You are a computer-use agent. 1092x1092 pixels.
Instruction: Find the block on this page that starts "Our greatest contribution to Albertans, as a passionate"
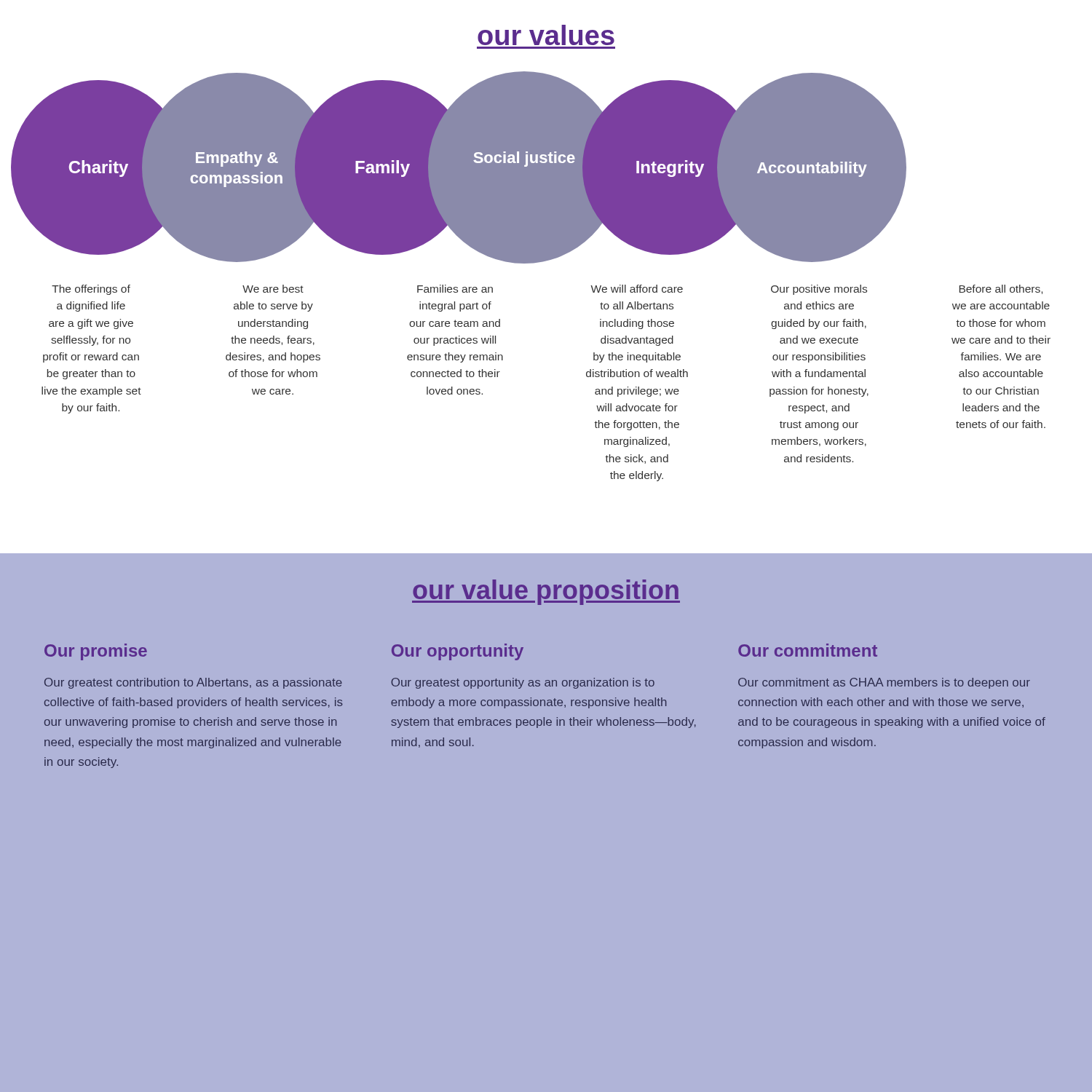point(193,722)
